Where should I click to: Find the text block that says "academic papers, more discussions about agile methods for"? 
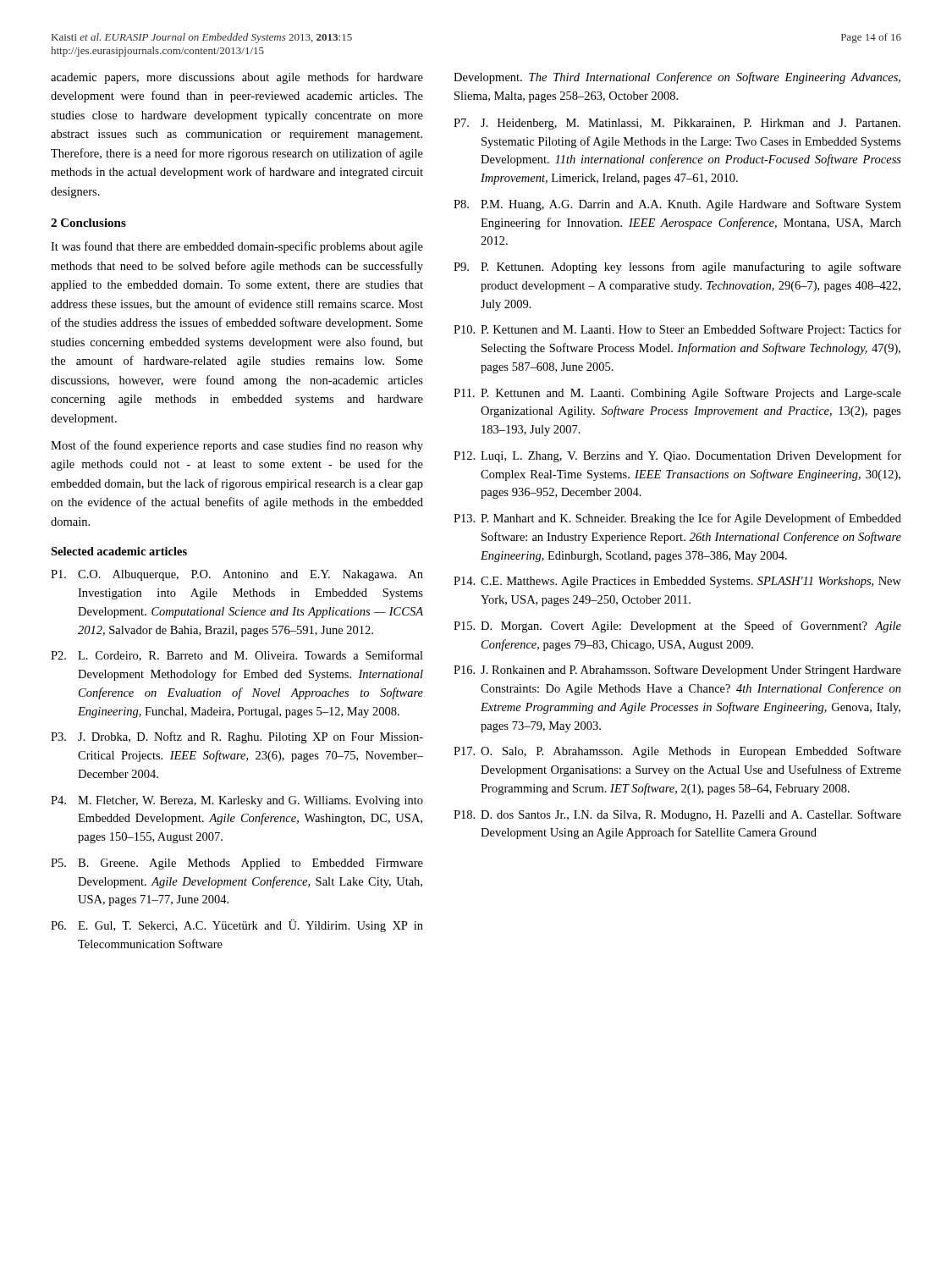click(x=237, y=134)
